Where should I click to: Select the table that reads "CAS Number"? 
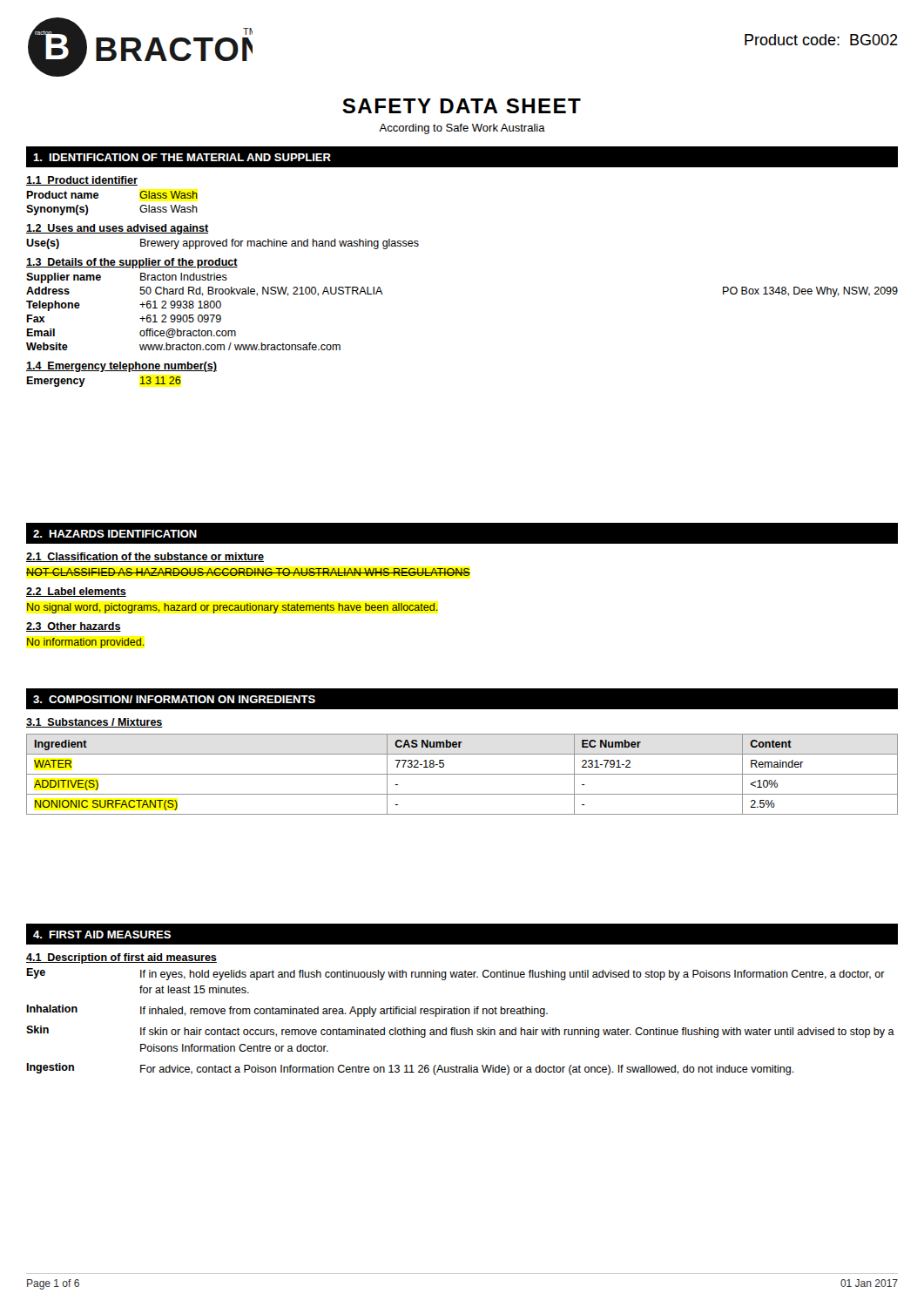[462, 774]
